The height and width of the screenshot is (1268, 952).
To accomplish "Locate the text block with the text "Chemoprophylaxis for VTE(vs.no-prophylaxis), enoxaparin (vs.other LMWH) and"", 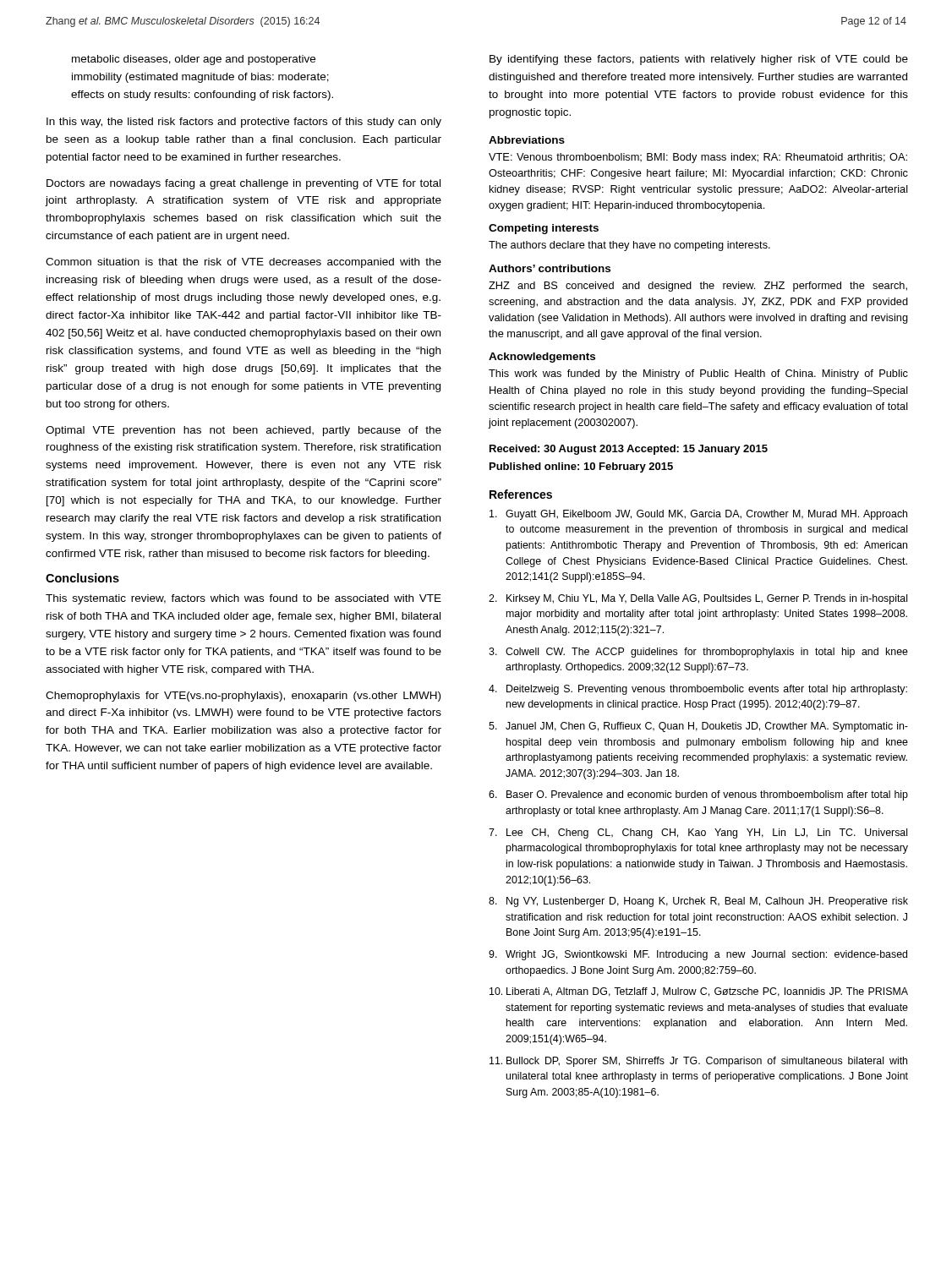I will (244, 730).
